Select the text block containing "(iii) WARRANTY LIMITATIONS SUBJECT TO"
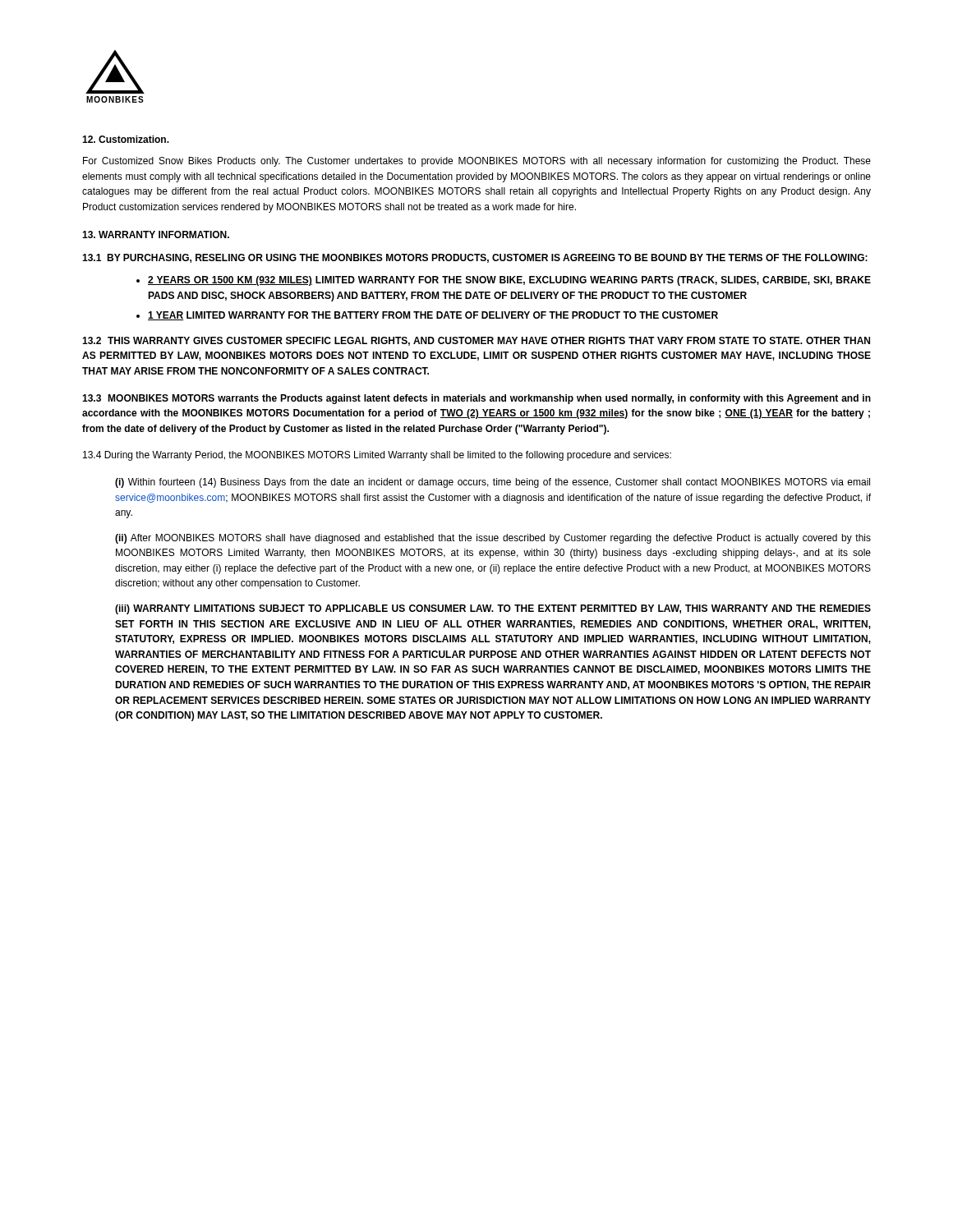Screen dimensions: 1232x953 pos(493,662)
